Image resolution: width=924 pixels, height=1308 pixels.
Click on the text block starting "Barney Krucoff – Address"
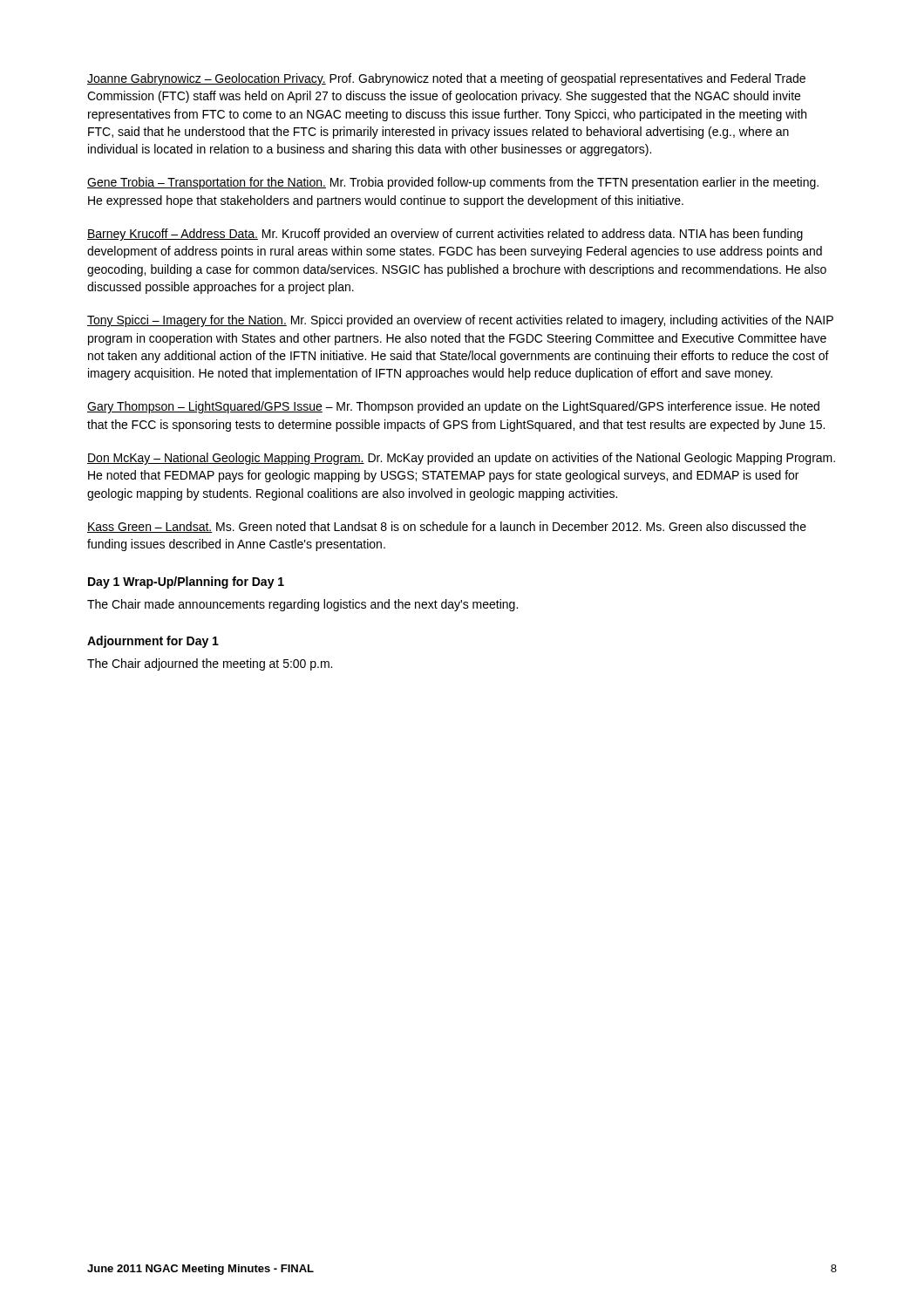pyautogui.click(x=457, y=260)
